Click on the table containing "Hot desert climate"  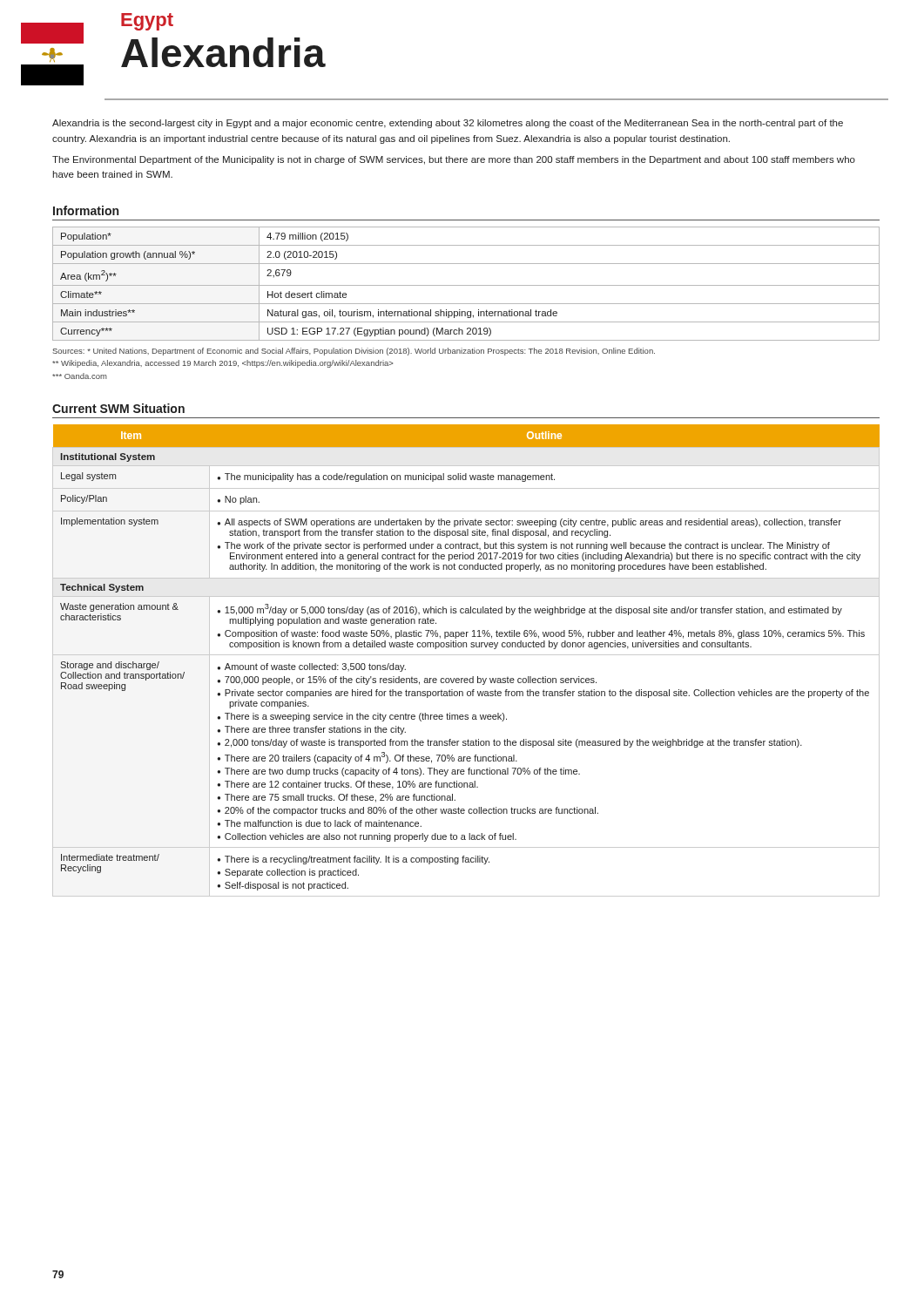coord(466,284)
